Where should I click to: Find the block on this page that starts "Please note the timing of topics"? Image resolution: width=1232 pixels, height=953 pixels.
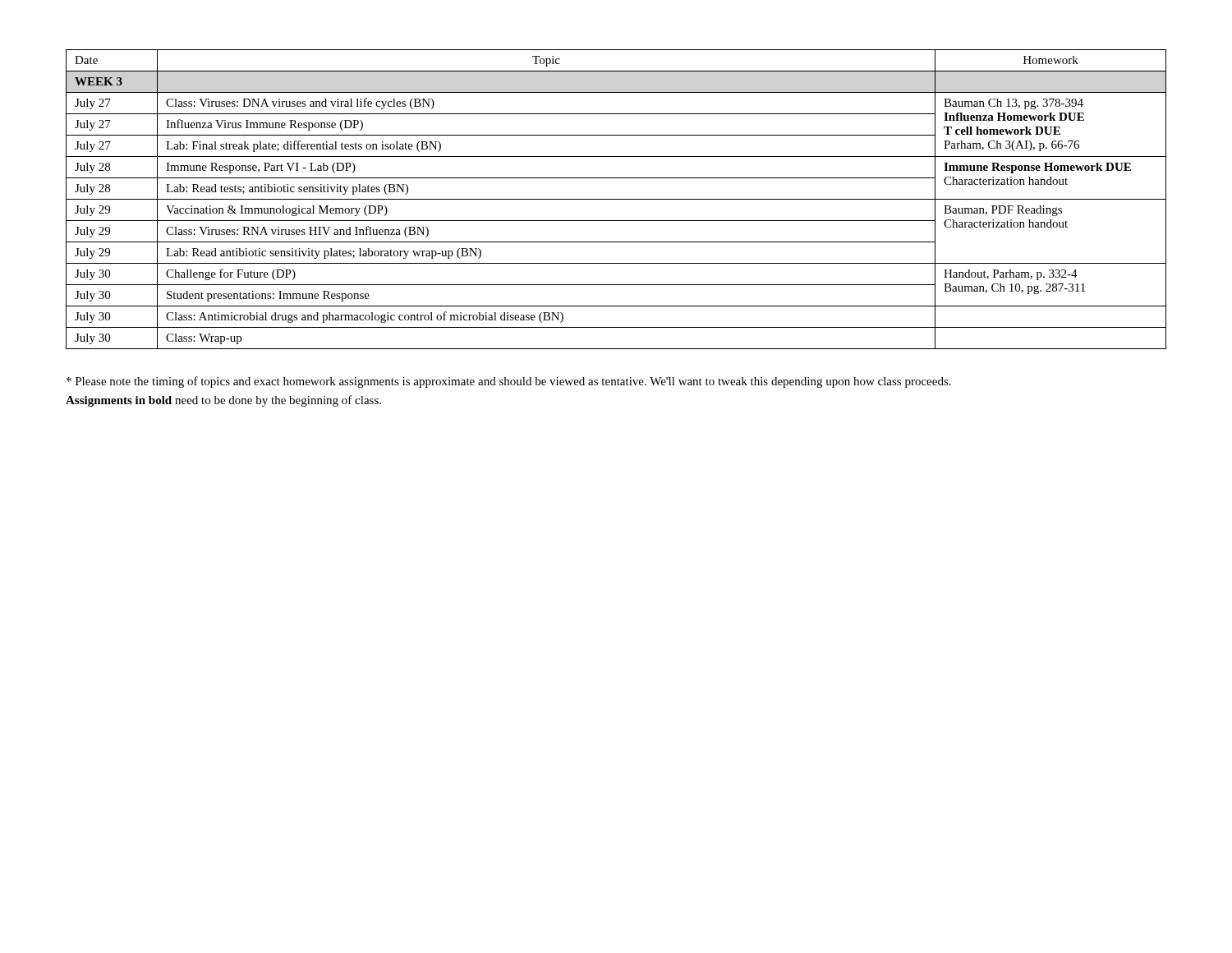point(509,390)
